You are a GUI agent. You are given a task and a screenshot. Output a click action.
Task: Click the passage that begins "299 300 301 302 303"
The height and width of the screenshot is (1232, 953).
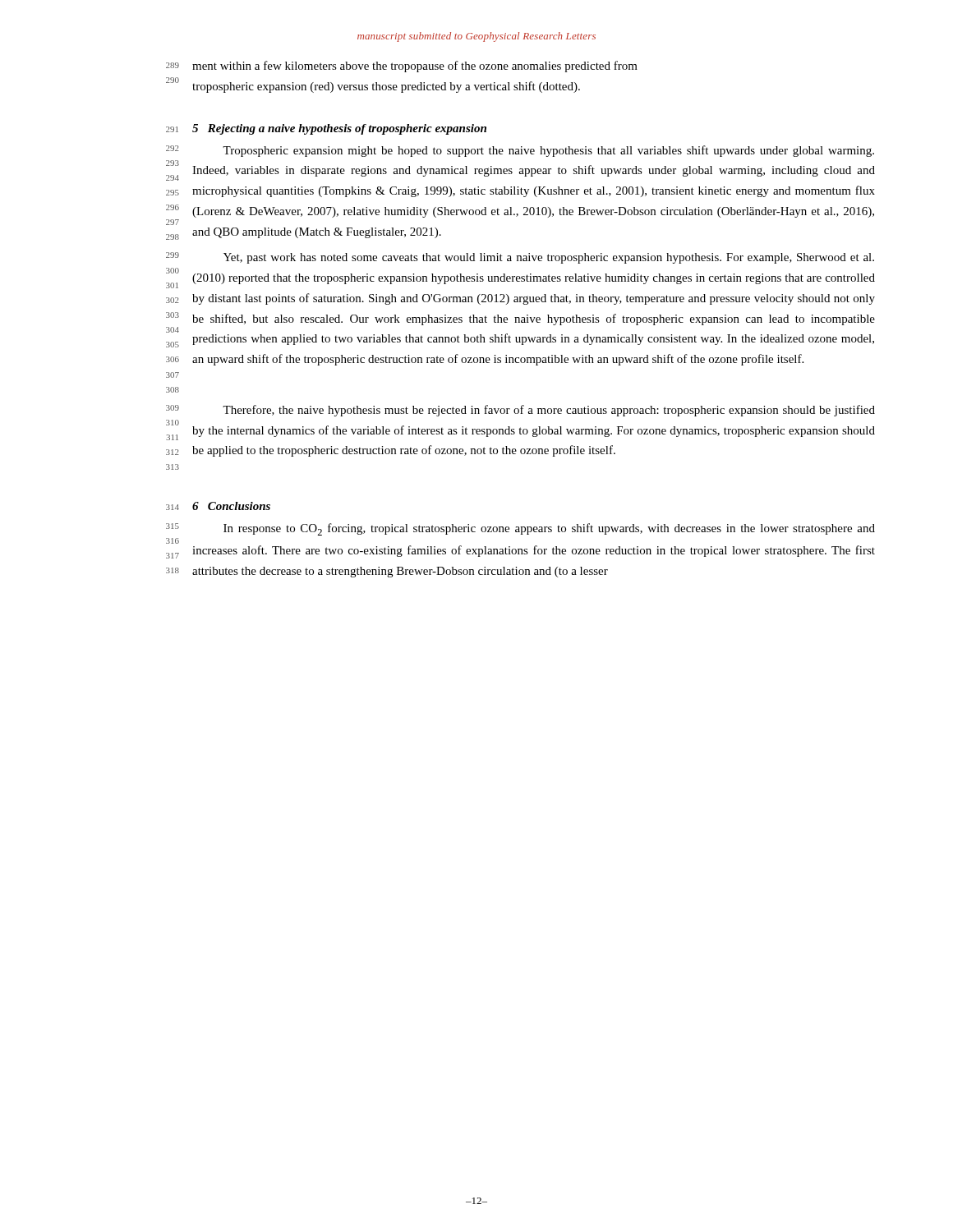[498, 322]
